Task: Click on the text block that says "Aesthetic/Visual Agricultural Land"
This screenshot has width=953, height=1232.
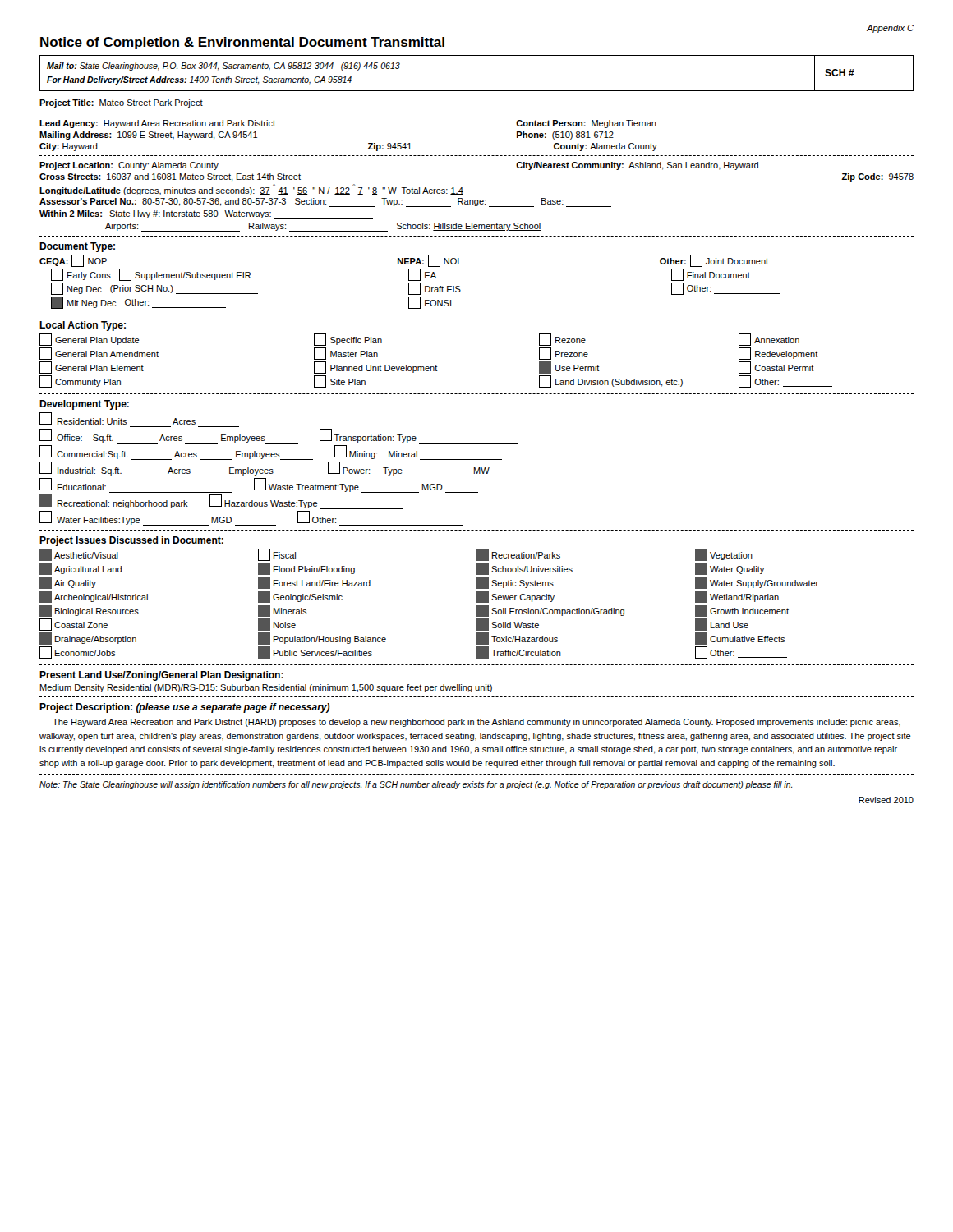Action: (x=476, y=605)
